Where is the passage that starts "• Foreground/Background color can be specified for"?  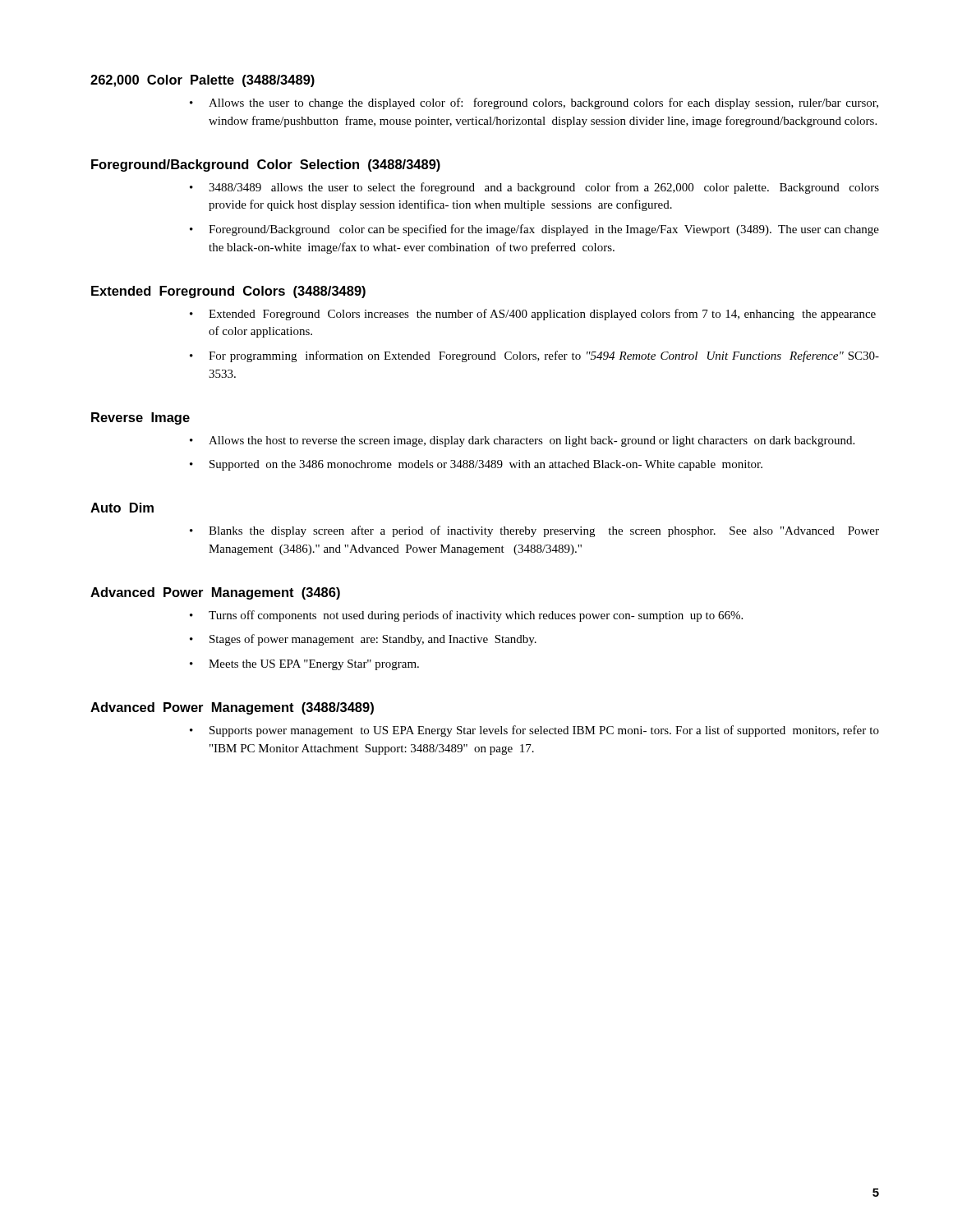(x=534, y=239)
